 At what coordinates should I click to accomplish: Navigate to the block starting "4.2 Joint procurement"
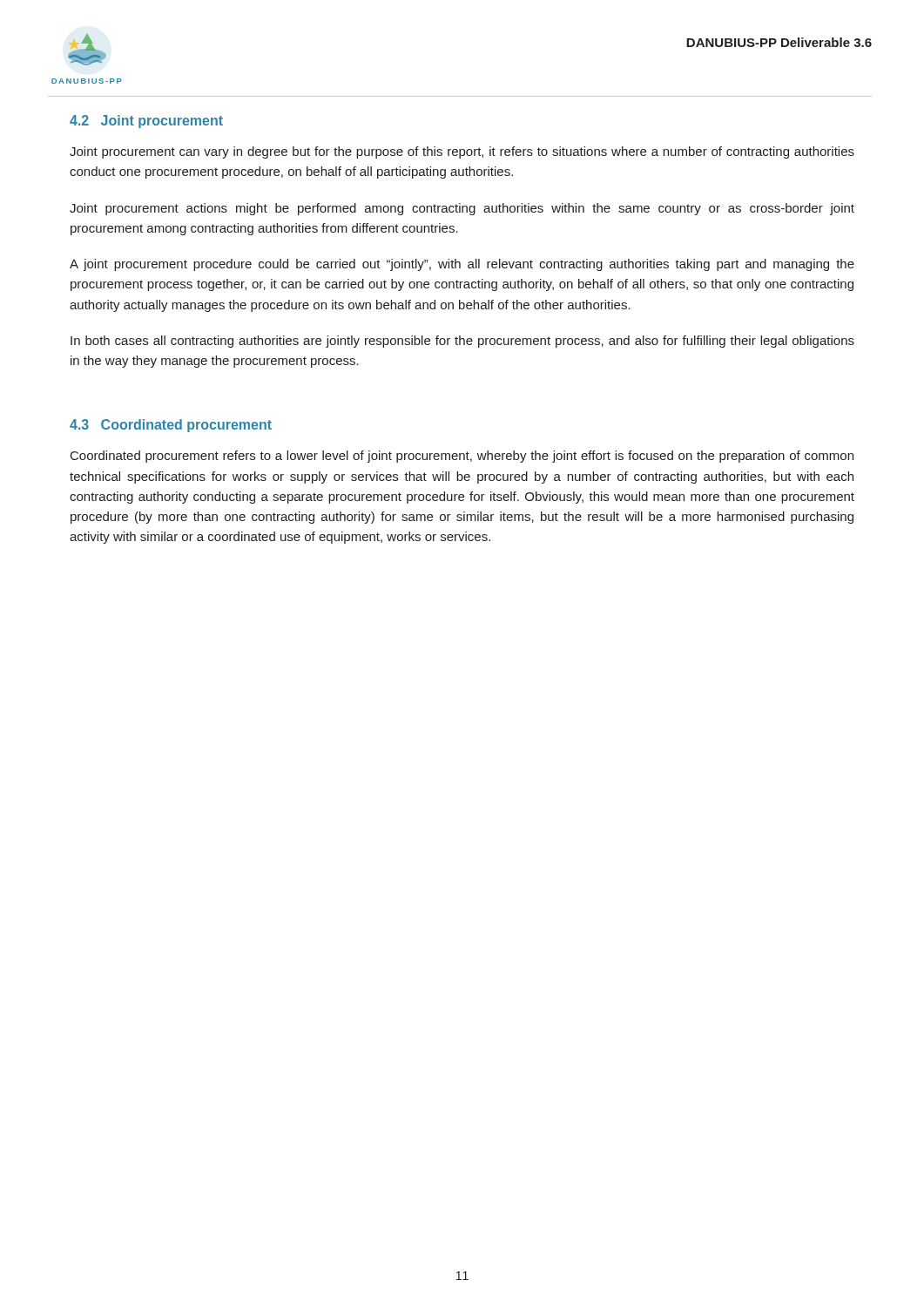[x=146, y=121]
